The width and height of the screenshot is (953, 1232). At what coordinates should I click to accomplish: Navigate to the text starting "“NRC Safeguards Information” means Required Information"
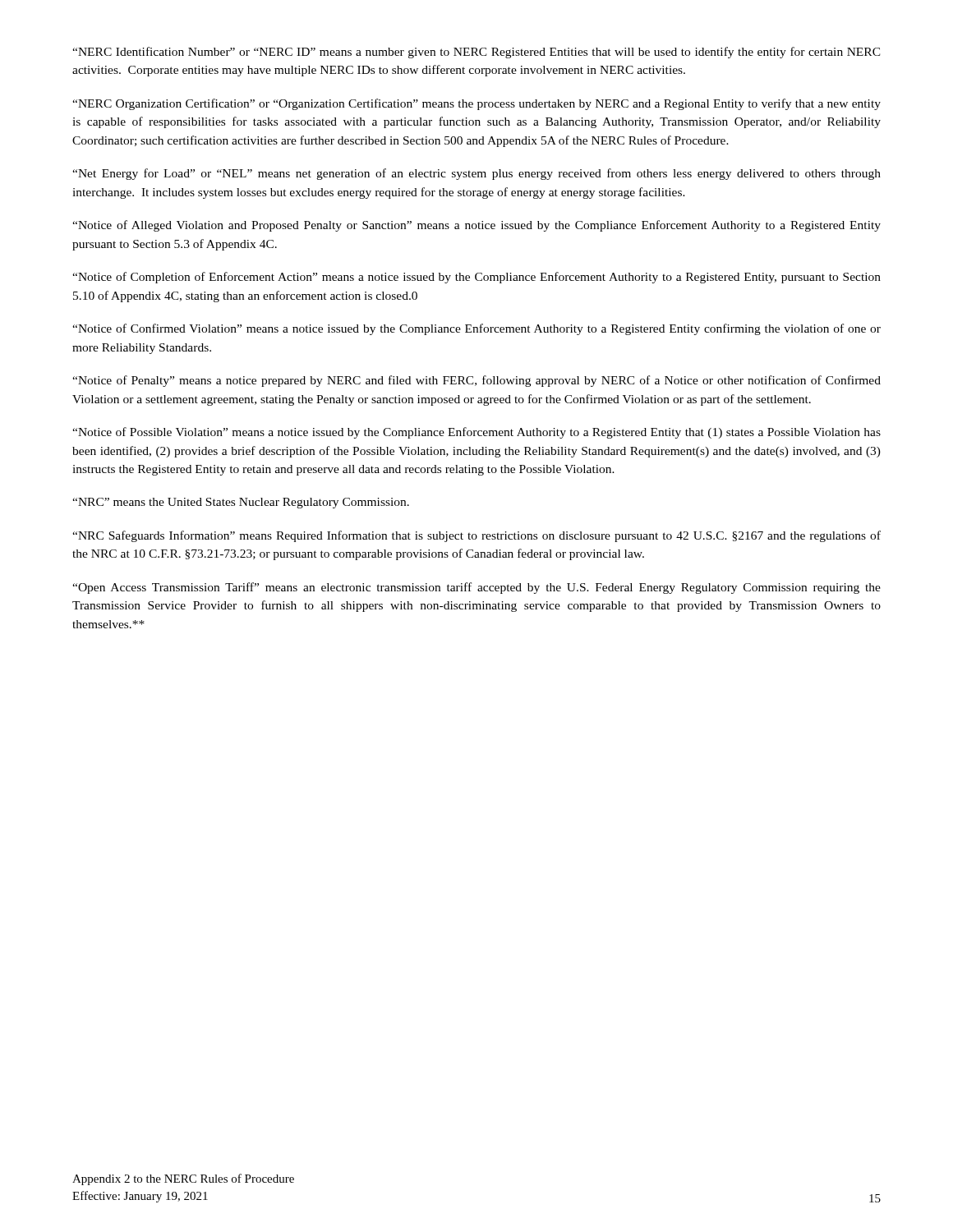(476, 544)
